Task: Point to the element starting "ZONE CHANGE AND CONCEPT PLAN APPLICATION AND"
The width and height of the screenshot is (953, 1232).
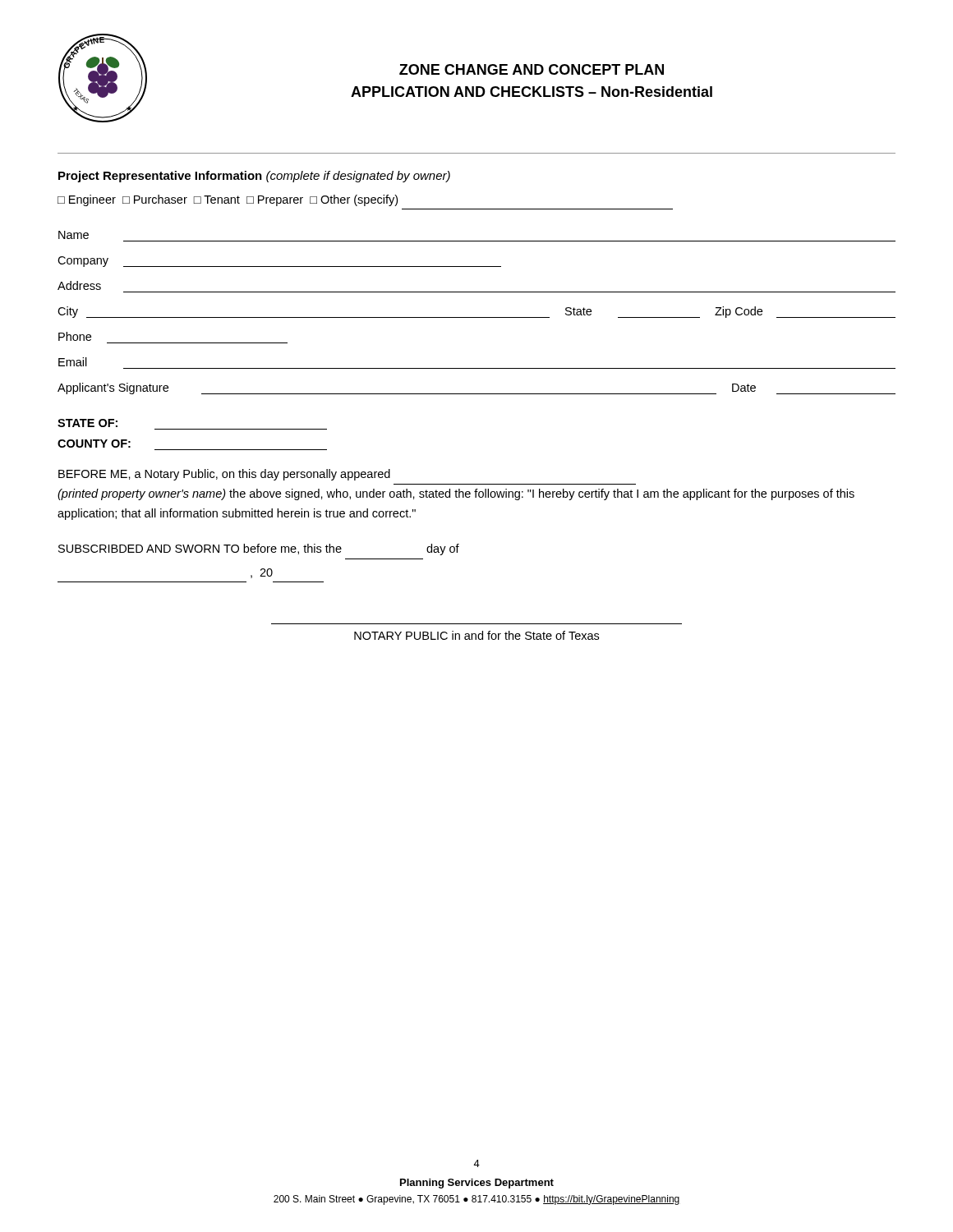Action: pos(532,81)
